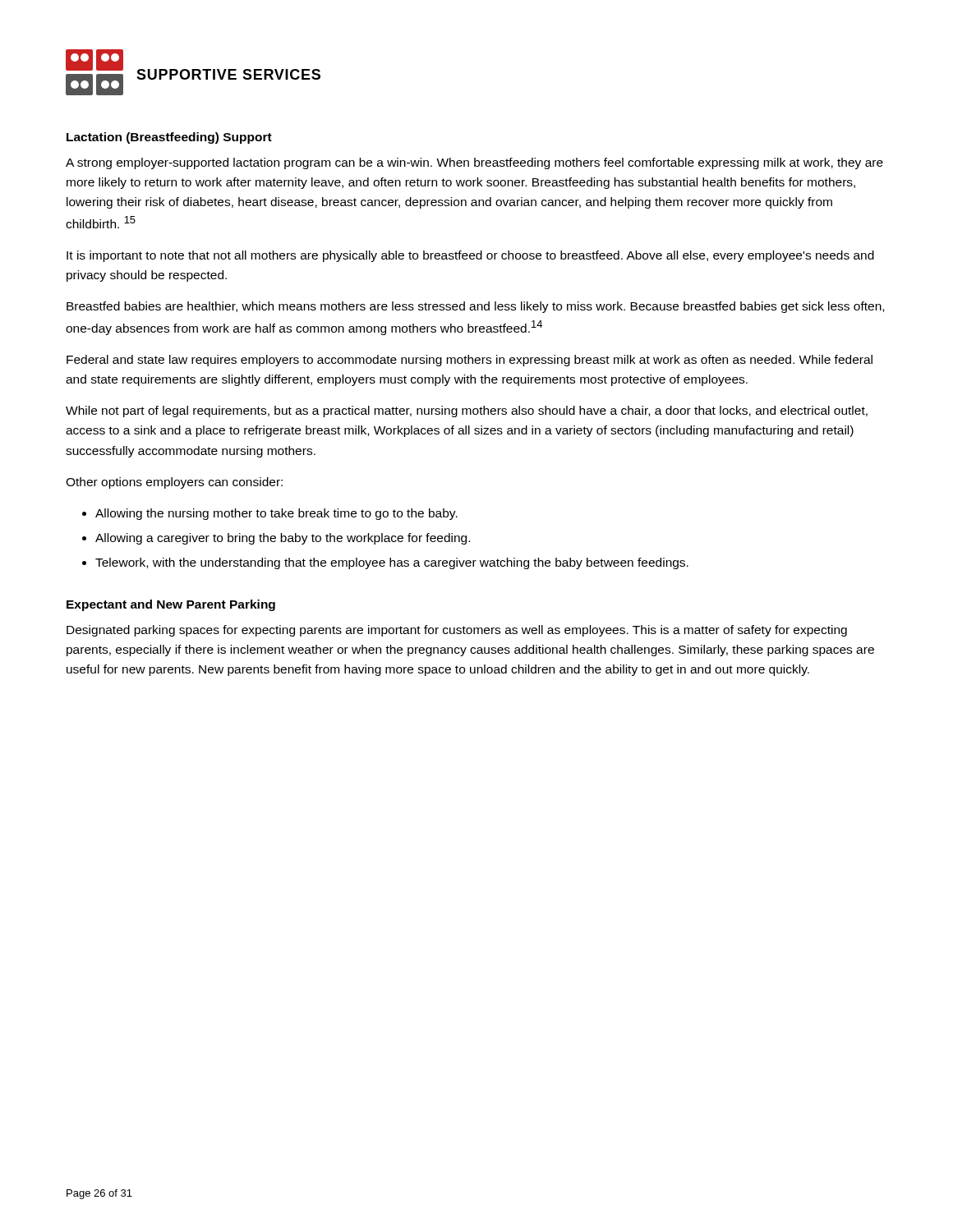Point to the text starting "Expectant and New Parent Parking"
The width and height of the screenshot is (953, 1232).
coord(171,604)
